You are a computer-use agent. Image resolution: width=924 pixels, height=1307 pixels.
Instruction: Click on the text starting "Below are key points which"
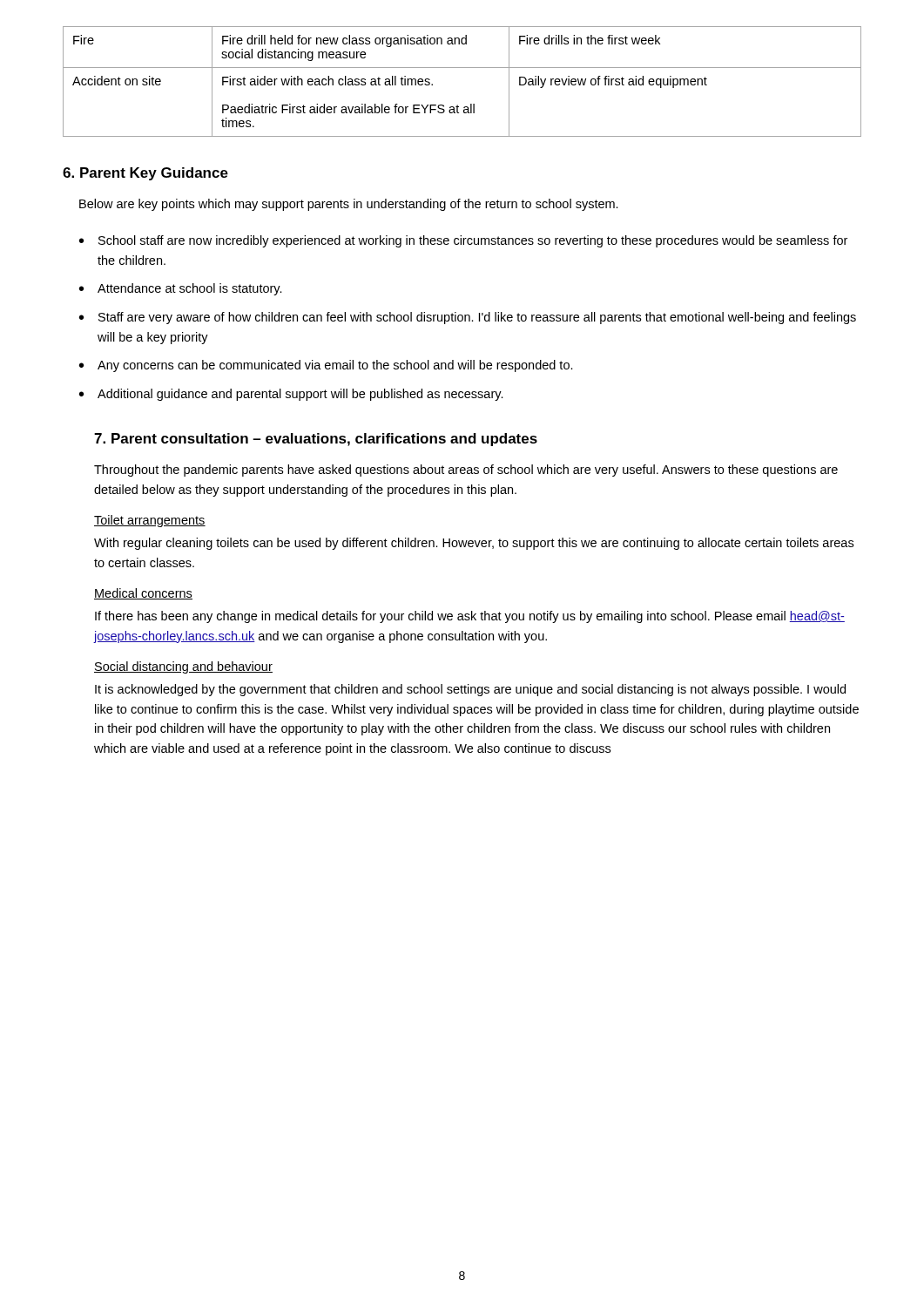(x=349, y=204)
